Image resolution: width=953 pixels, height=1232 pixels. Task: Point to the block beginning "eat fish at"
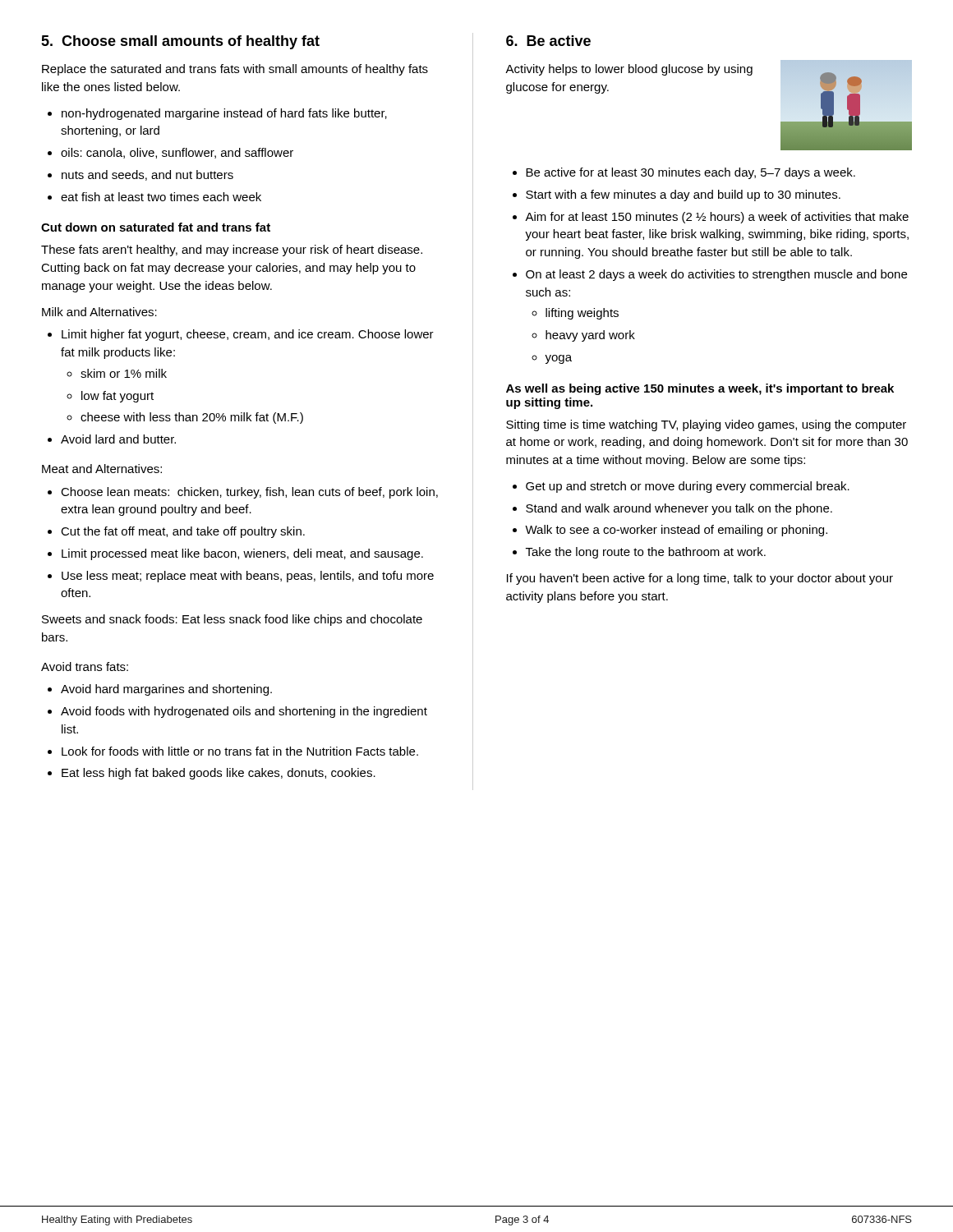coord(161,196)
